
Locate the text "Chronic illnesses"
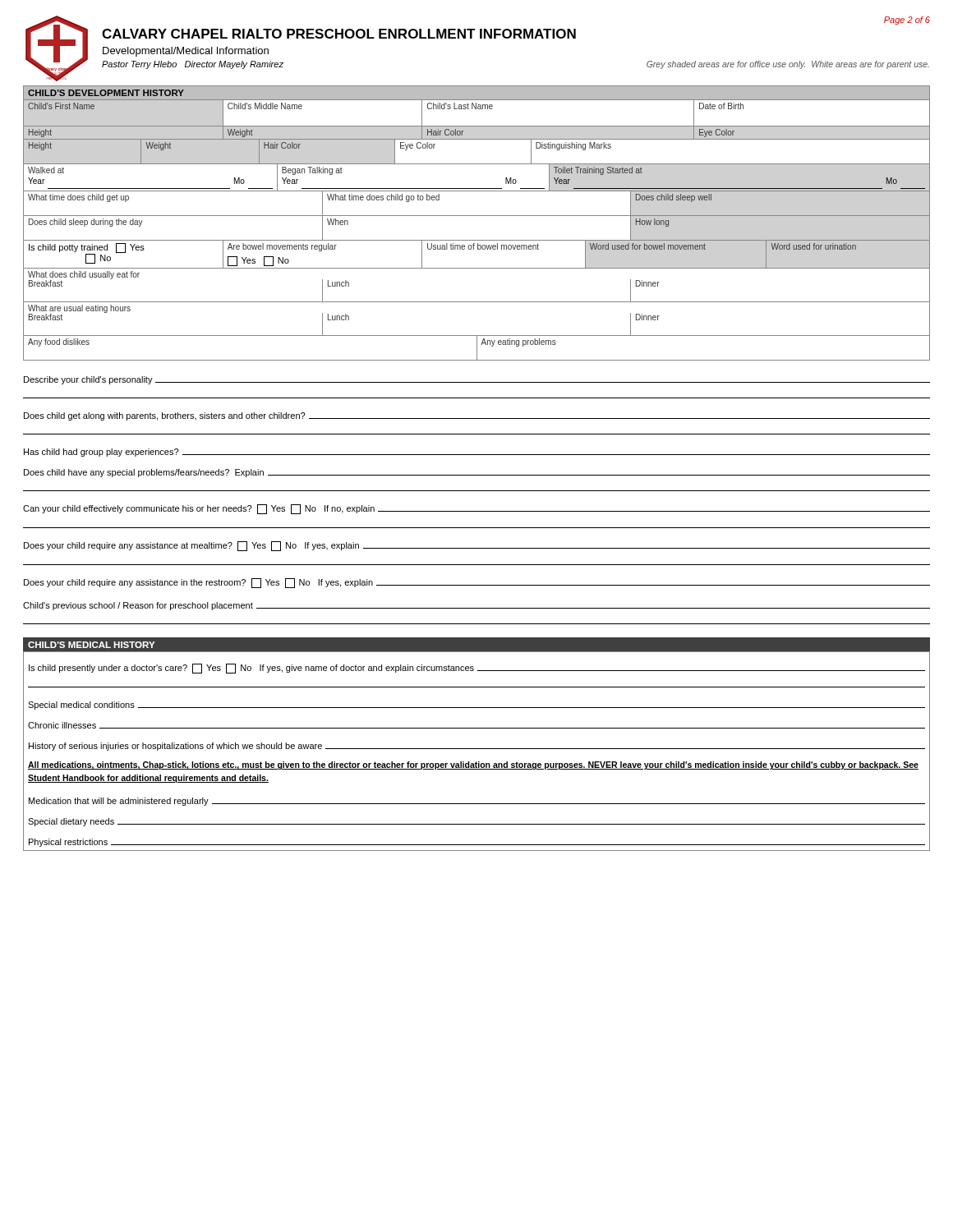tap(476, 724)
